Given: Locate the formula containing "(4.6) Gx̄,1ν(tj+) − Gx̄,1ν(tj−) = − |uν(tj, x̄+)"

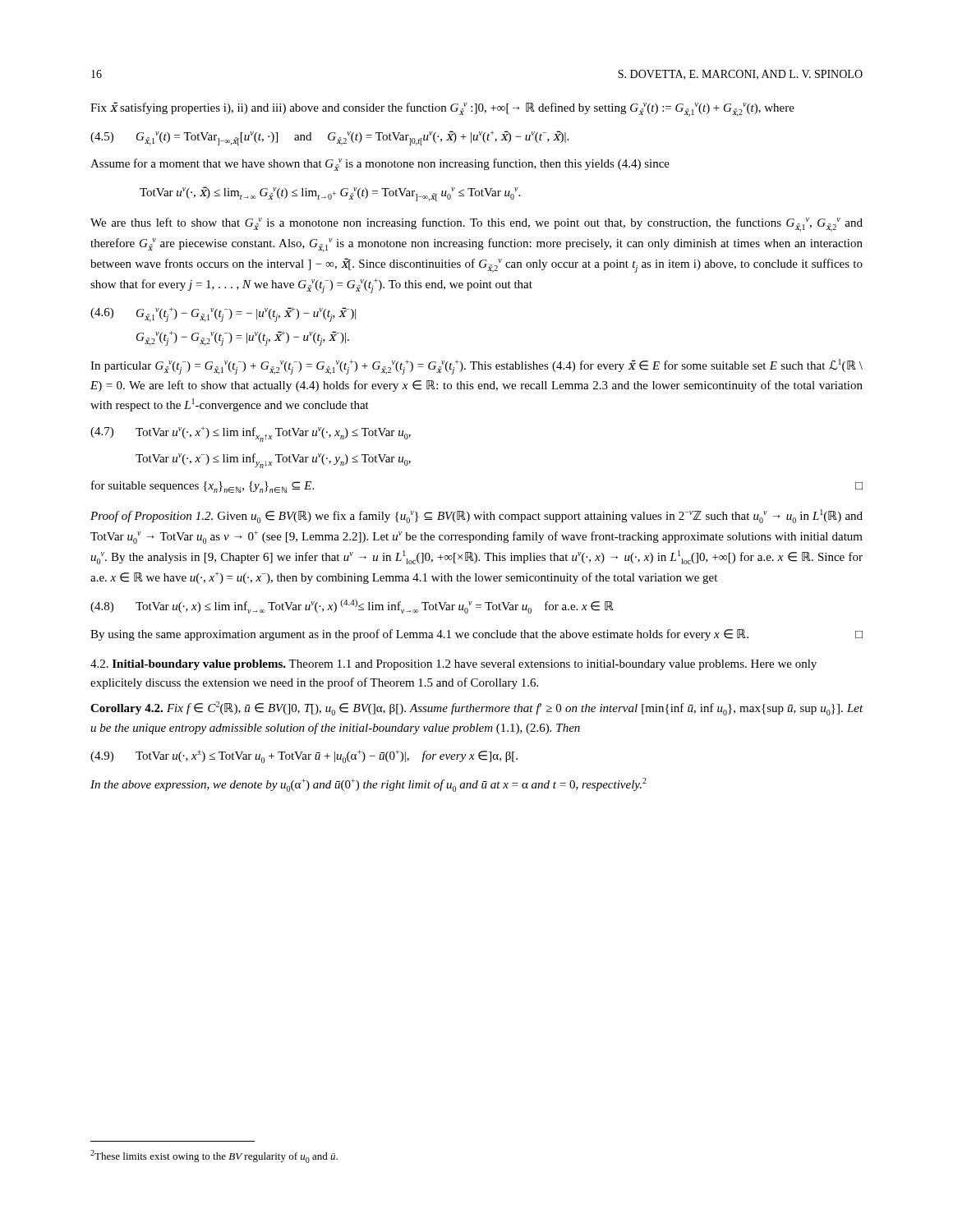Looking at the screenshot, I should (223, 315).
